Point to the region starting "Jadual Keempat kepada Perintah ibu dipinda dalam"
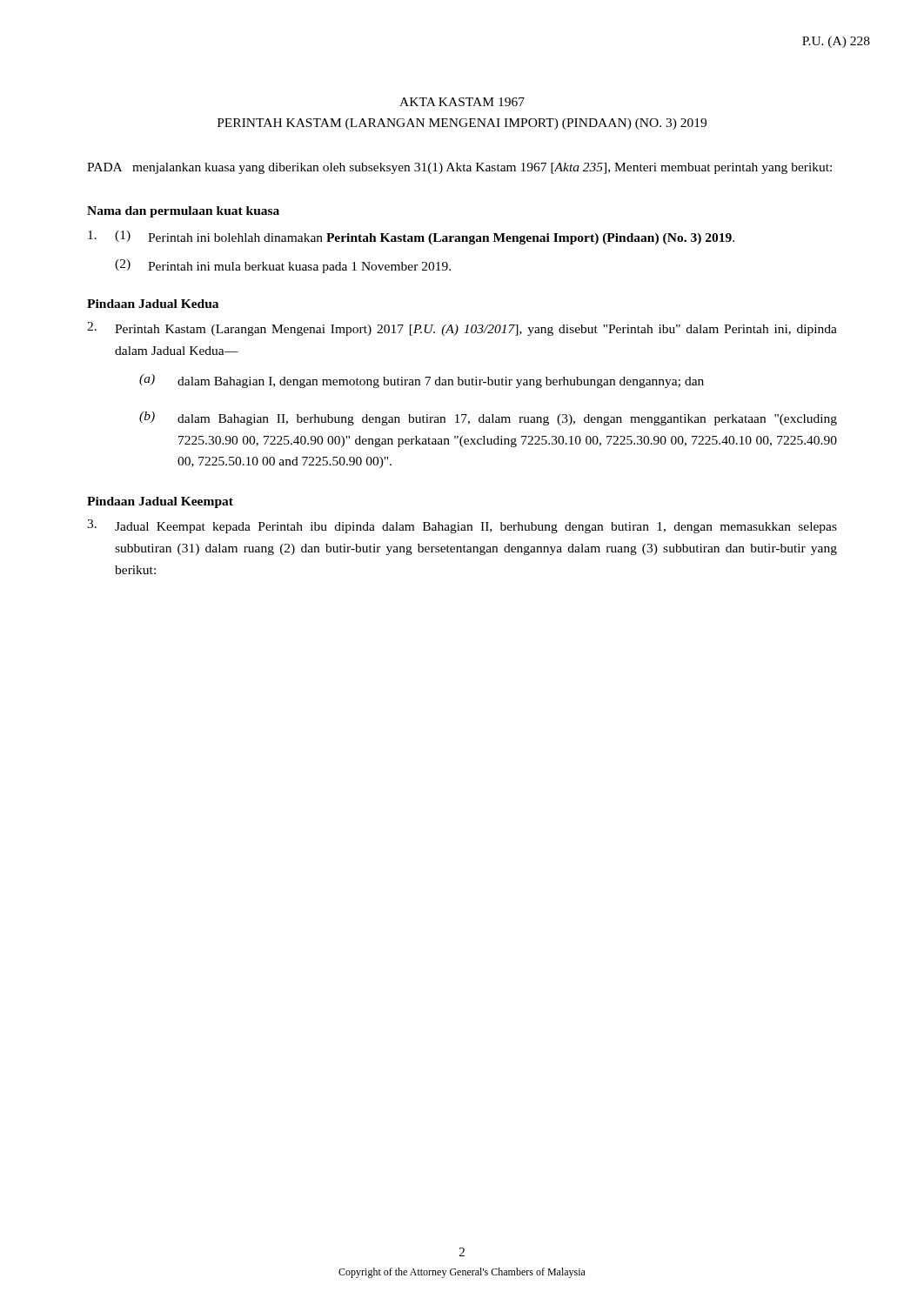This screenshot has height=1305, width=924. pyautogui.click(x=462, y=548)
